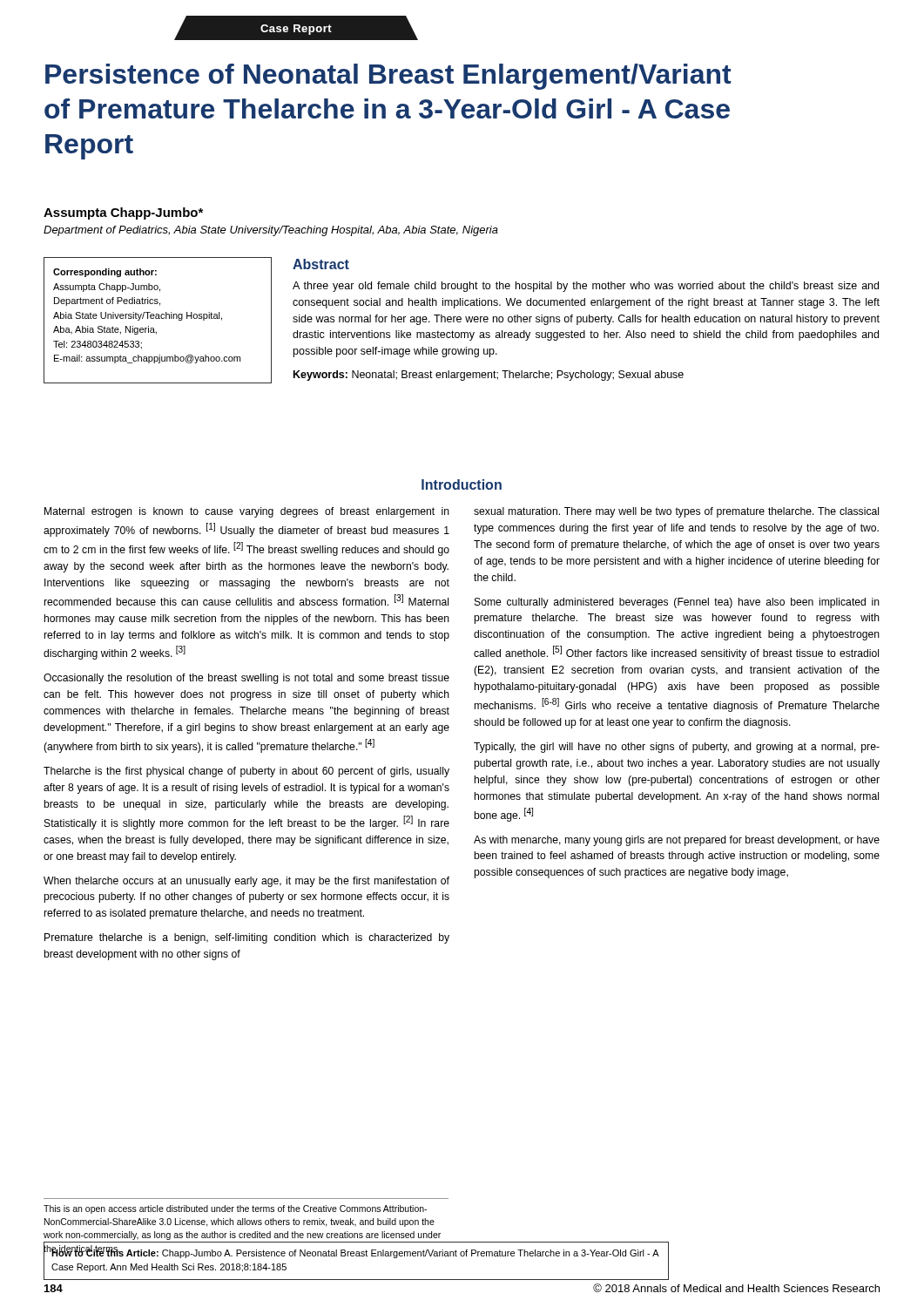Click on the text starting "Thelarche is the first physical change of"

tap(246, 814)
